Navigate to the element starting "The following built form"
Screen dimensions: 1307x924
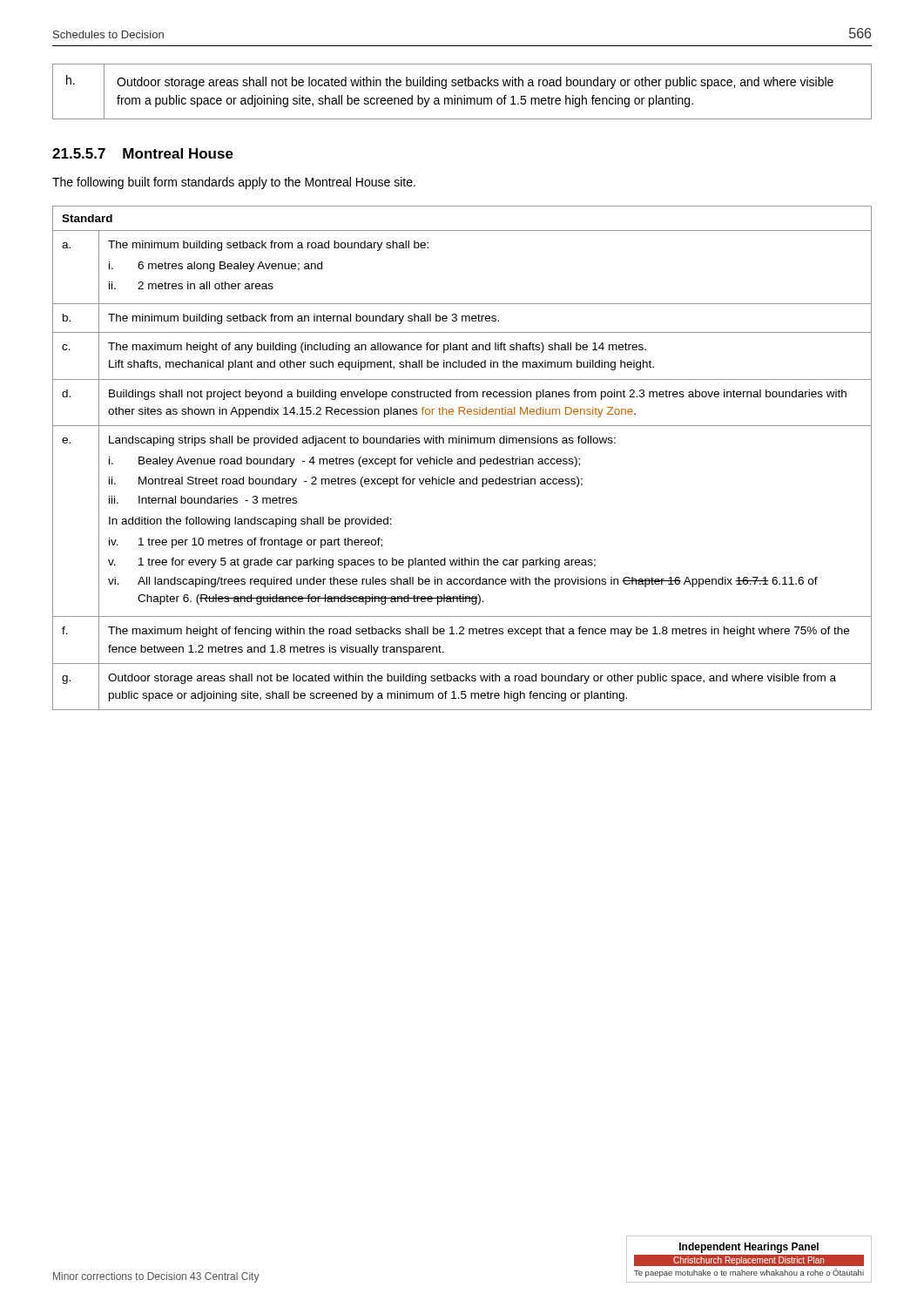234,182
